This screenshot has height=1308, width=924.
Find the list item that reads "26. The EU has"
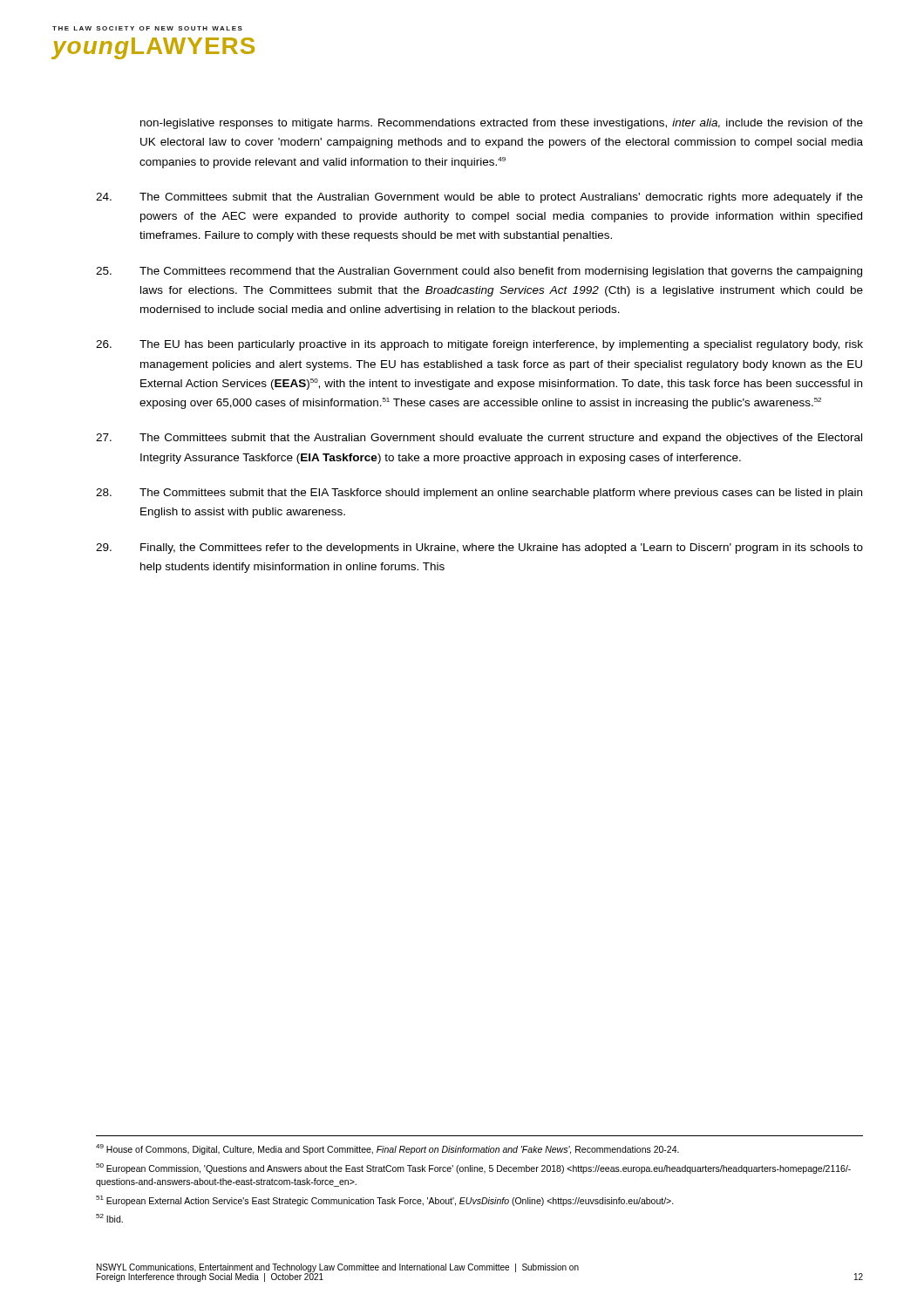479,374
